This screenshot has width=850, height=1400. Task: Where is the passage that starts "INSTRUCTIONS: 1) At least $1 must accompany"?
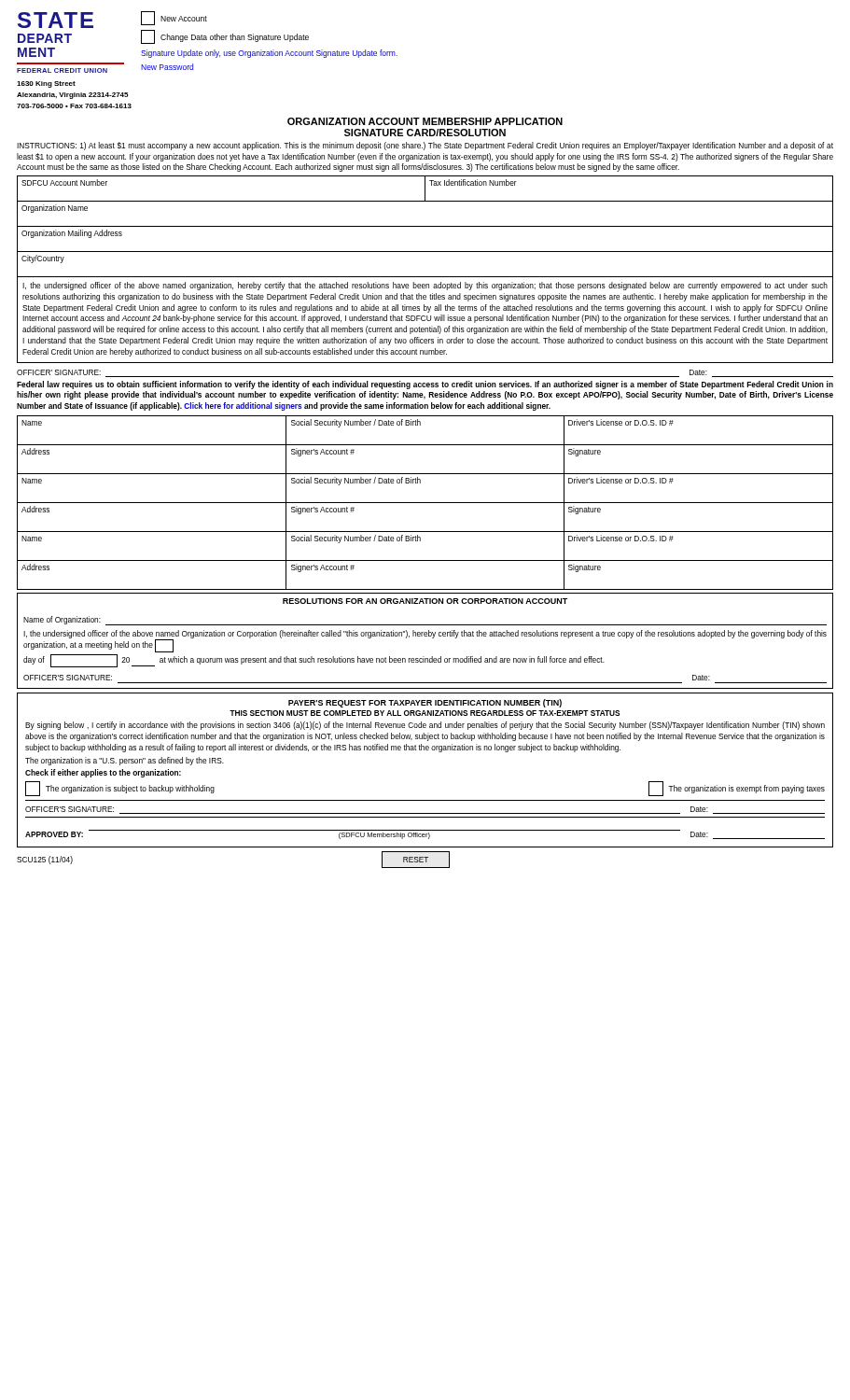pos(425,156)
